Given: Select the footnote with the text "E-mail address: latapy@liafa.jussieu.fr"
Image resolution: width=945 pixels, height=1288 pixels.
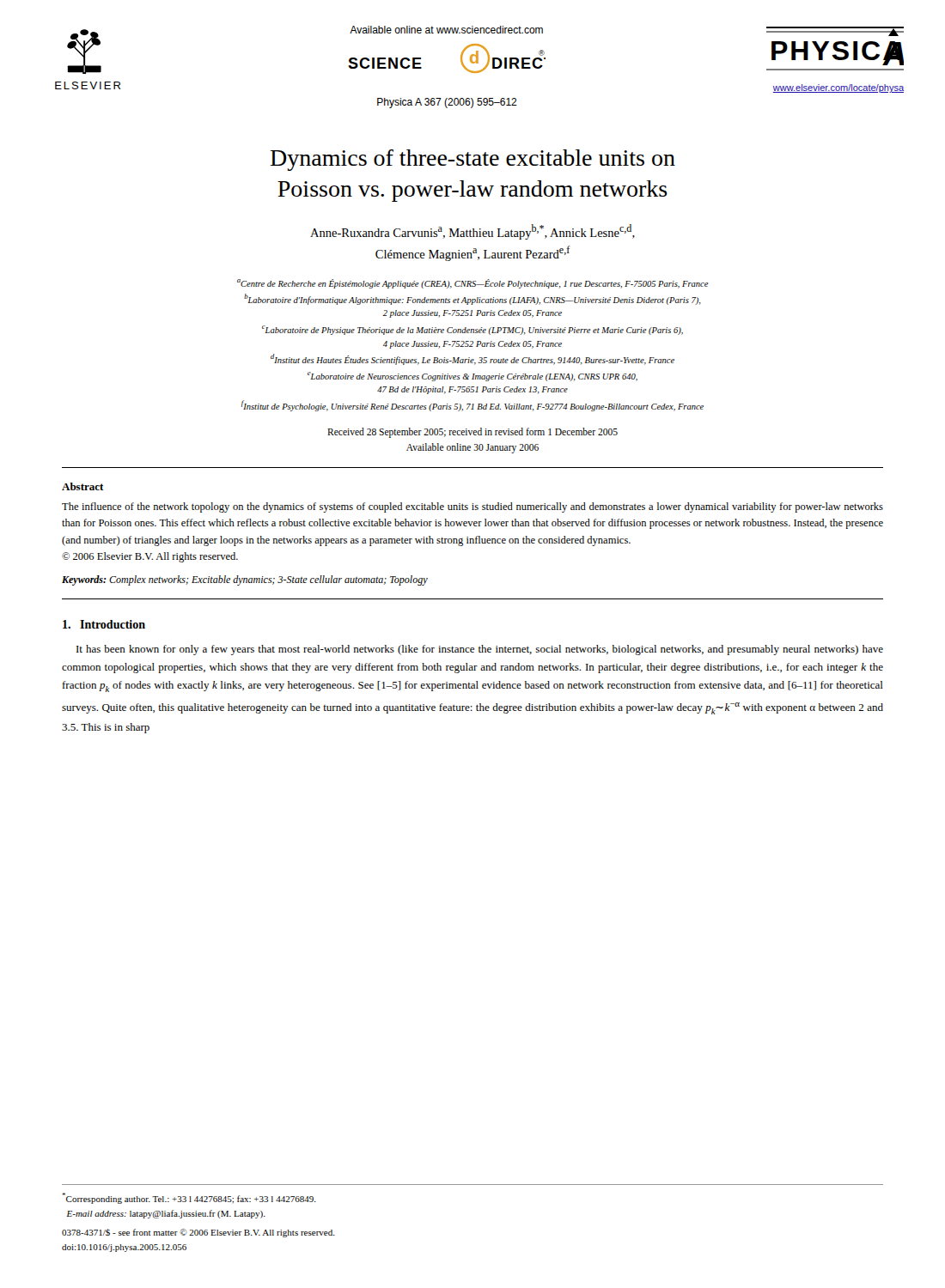Looking at the screenshot, I should (x=164, y=1213).
